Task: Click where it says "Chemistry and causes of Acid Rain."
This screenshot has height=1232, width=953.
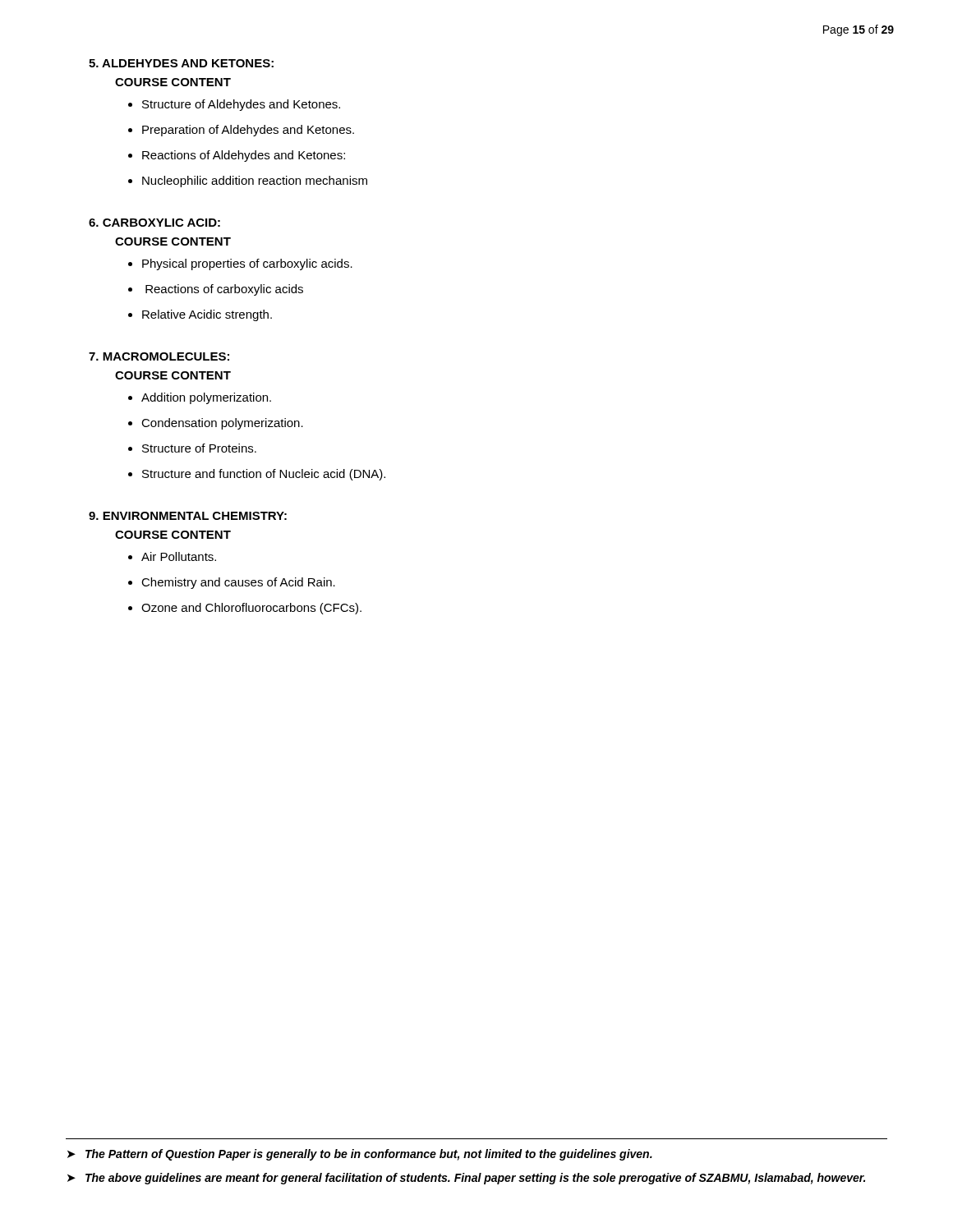Action: coord(239,582)
